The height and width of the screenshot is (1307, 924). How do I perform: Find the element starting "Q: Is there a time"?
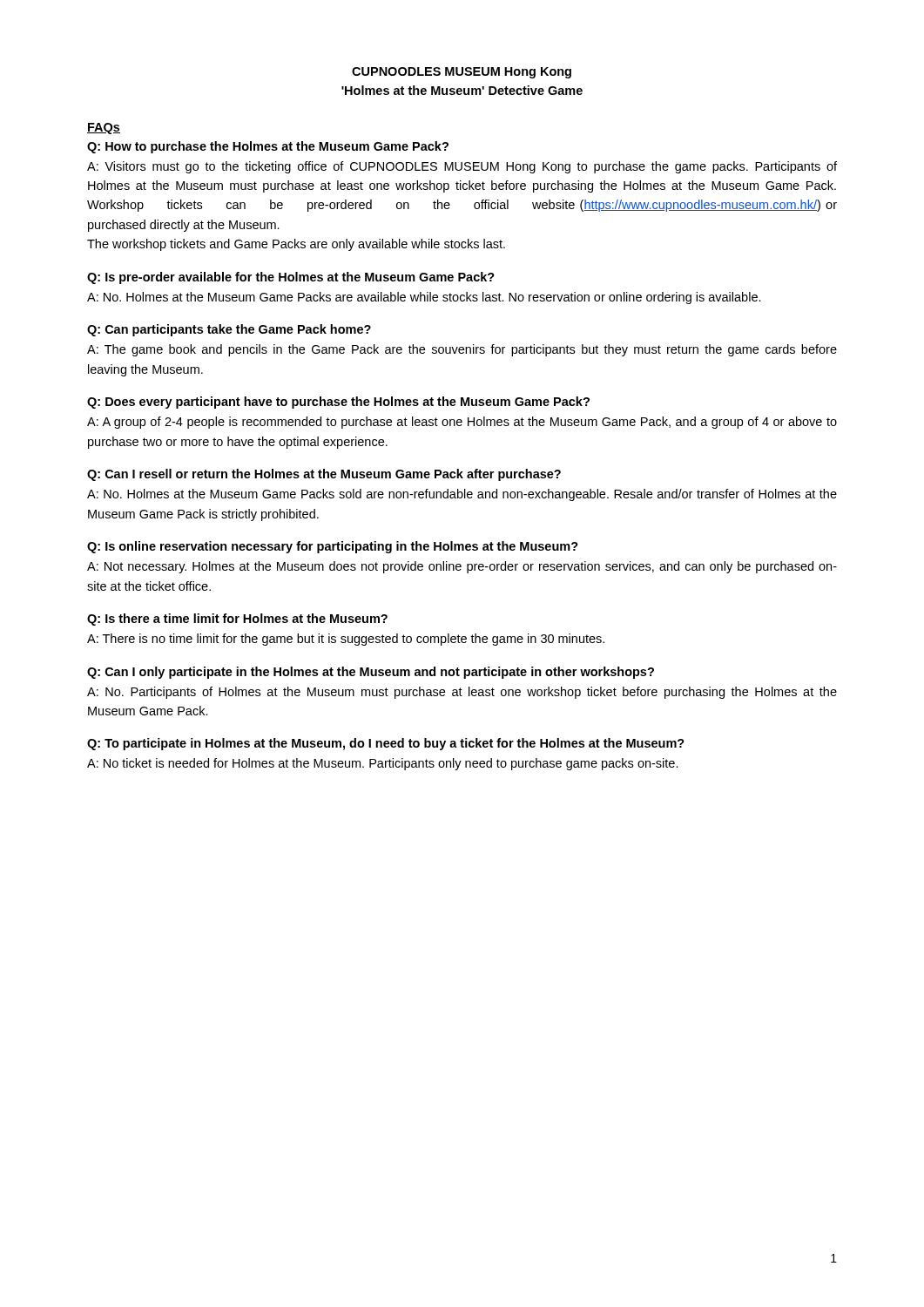click(462, 630)
